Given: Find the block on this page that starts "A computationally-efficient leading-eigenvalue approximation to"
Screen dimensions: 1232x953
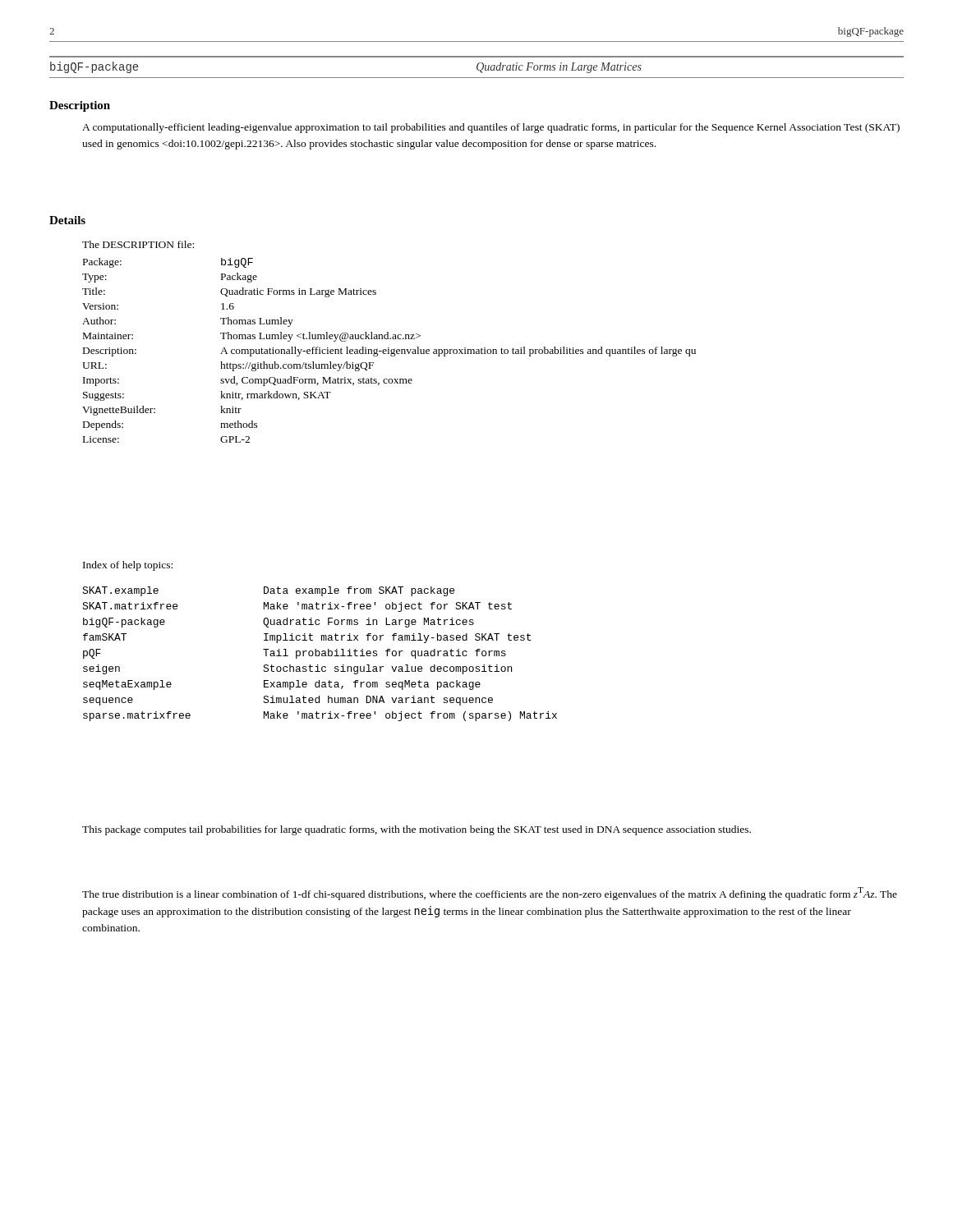Looking at the screenshot, I should pos(491,135).
